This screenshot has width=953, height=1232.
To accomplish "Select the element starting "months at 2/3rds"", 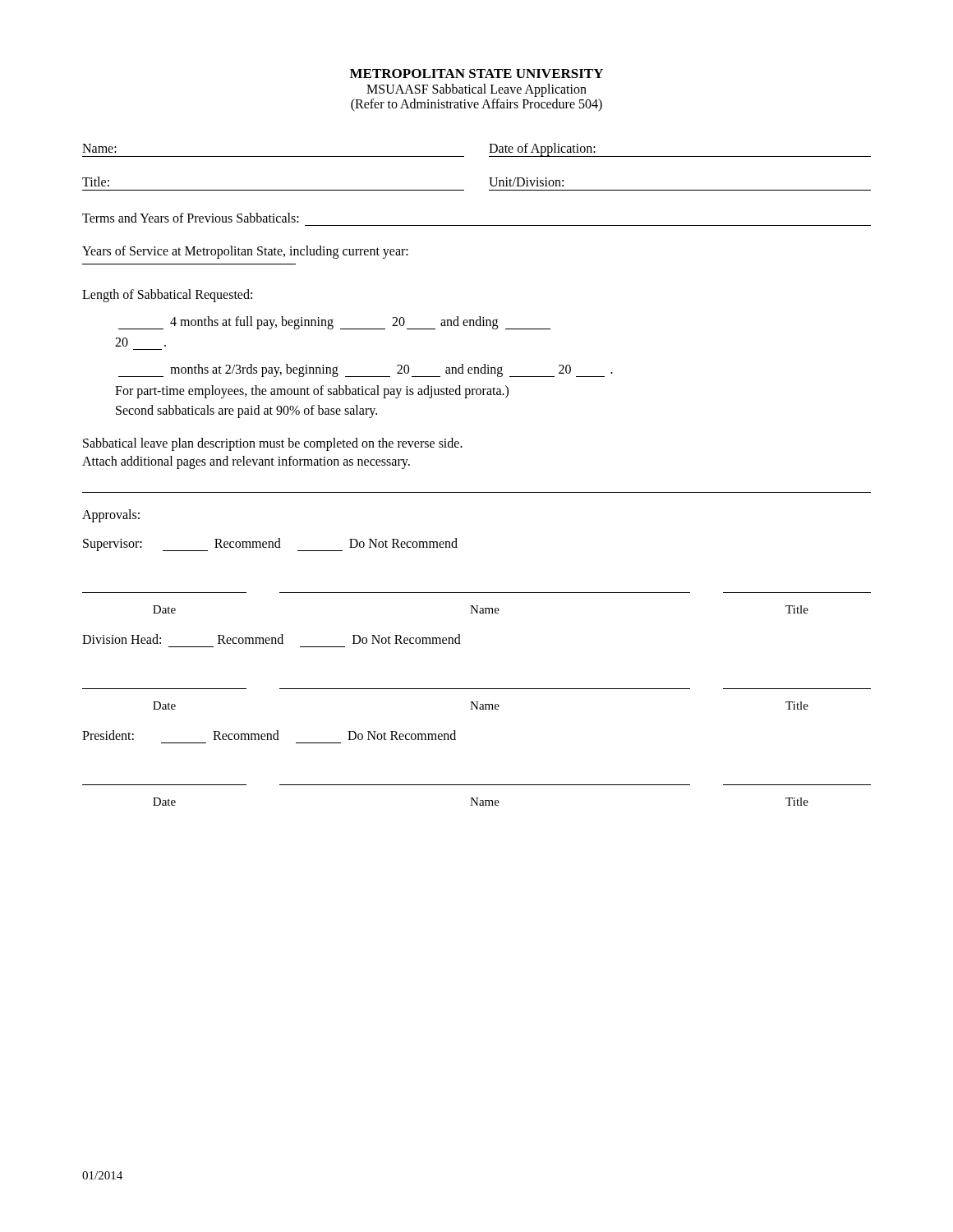I will tap(366, 369).
